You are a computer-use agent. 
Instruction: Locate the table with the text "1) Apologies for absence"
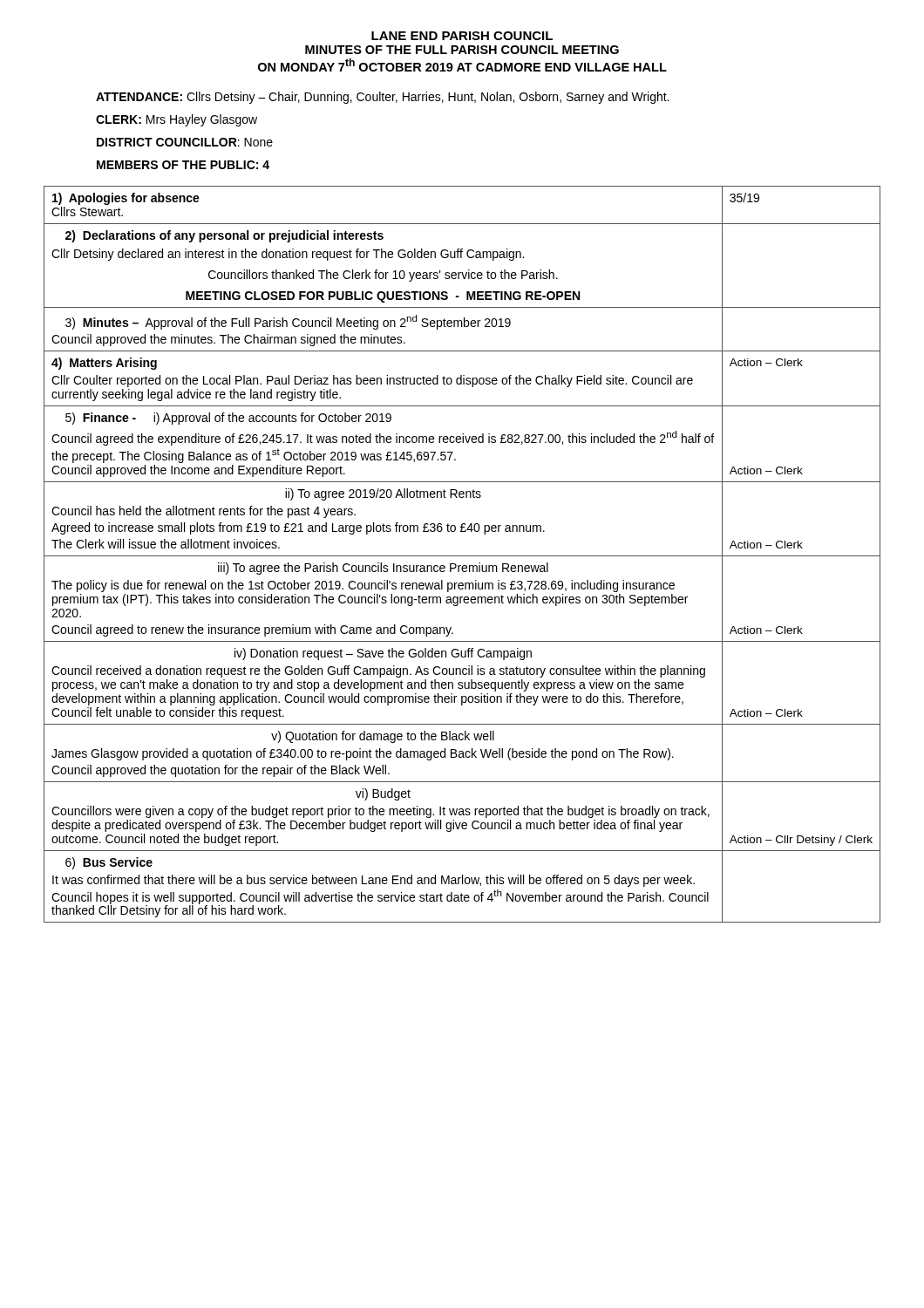click(462, 554)
